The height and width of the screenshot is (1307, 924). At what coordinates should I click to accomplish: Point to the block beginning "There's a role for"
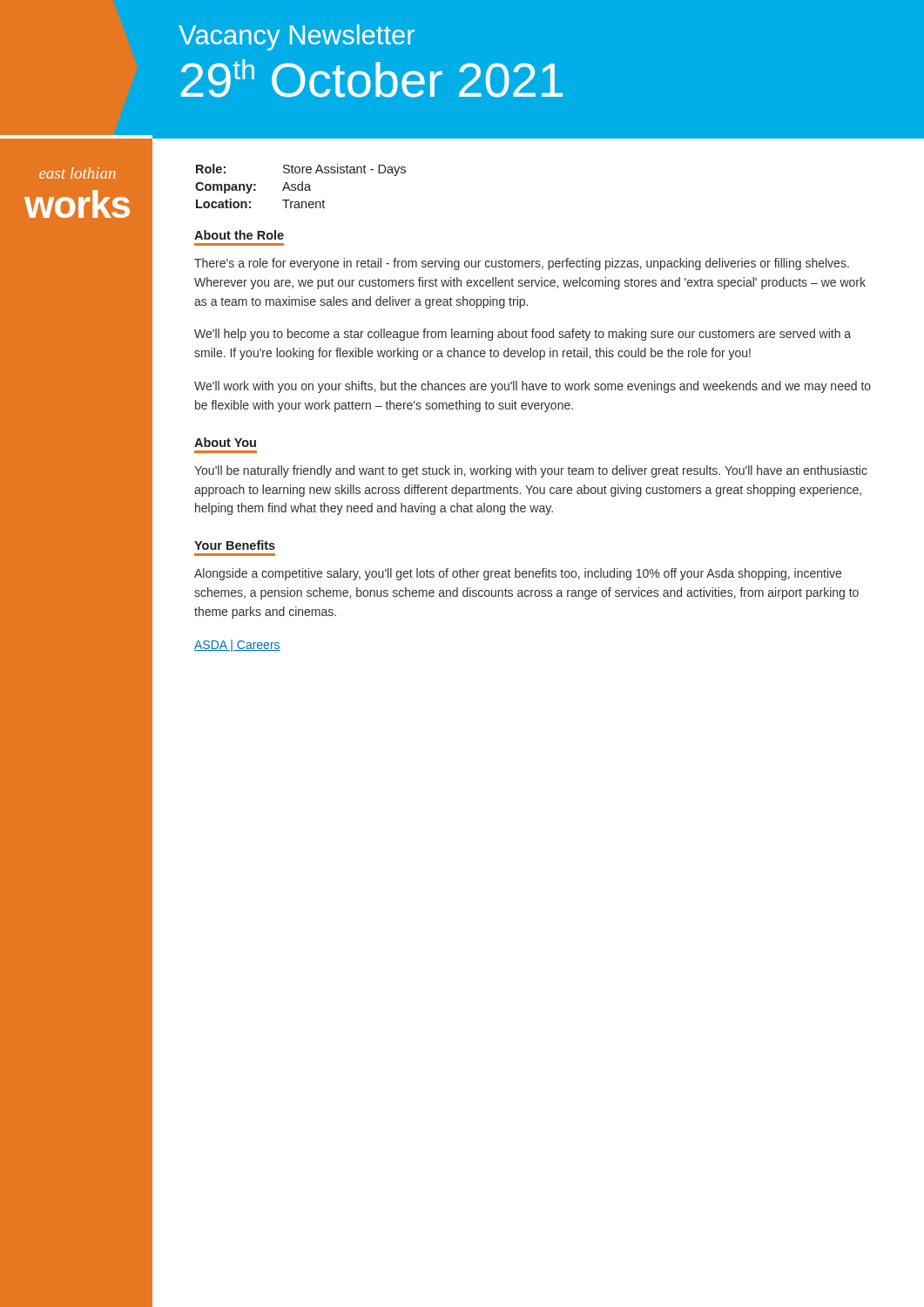tap(530, 282)
